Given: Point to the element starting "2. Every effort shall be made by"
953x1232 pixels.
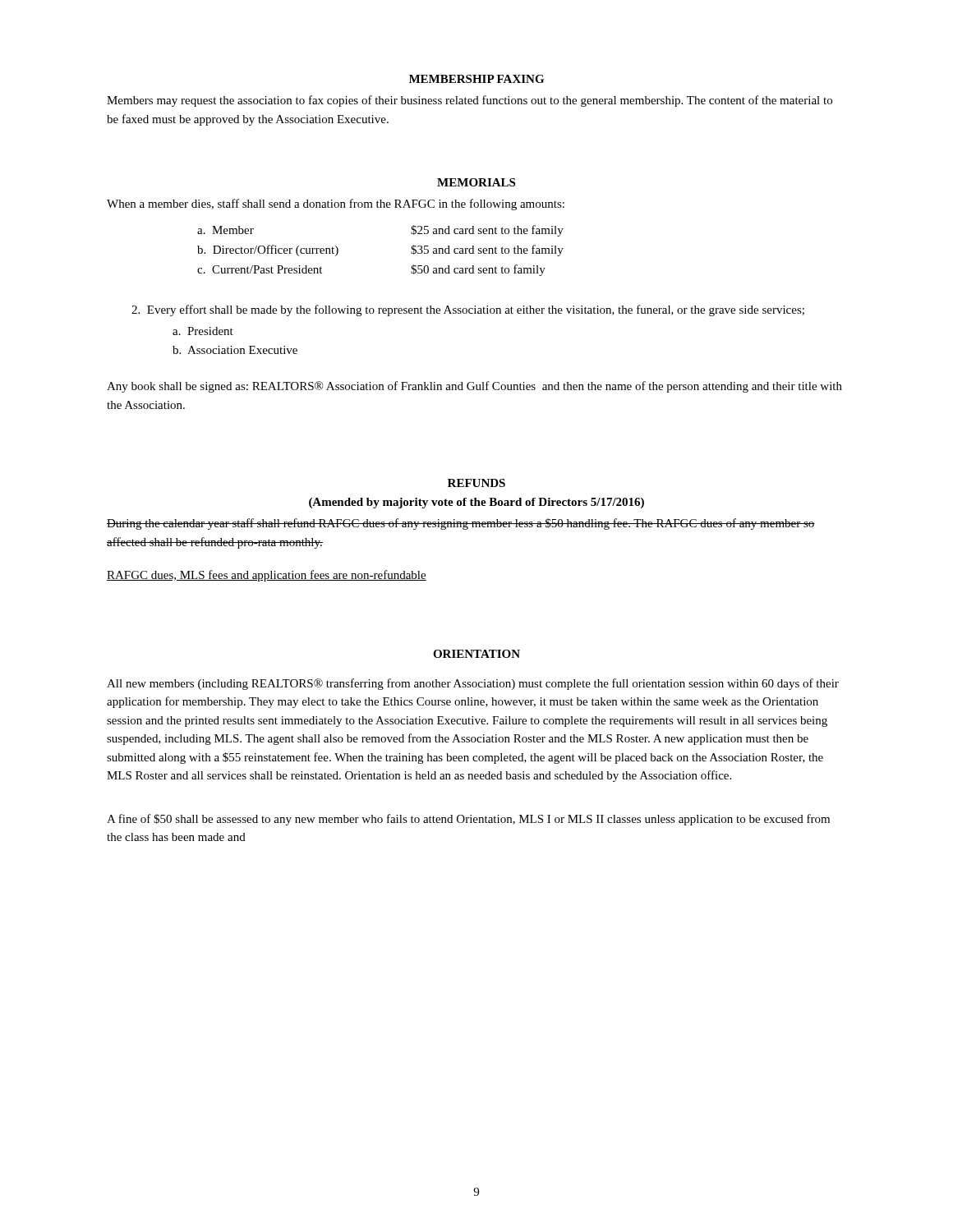Looking at the screenshot, I should pyautogui.click(x=468, y=309).
